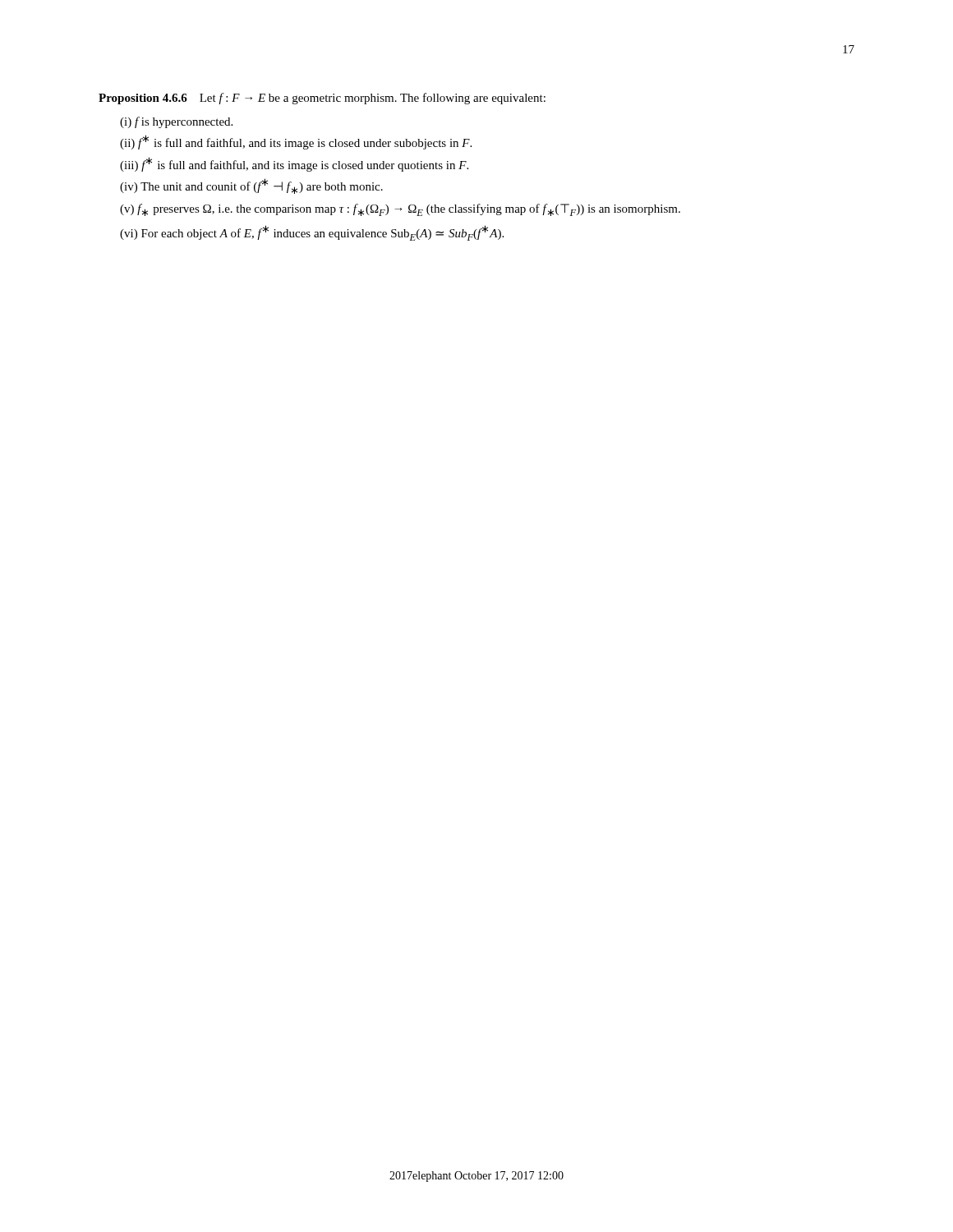This screenshot has width=953, height=1232.
Task: Point to the block beginning "(iii) f∗ is full"
Action: [296, 163]
